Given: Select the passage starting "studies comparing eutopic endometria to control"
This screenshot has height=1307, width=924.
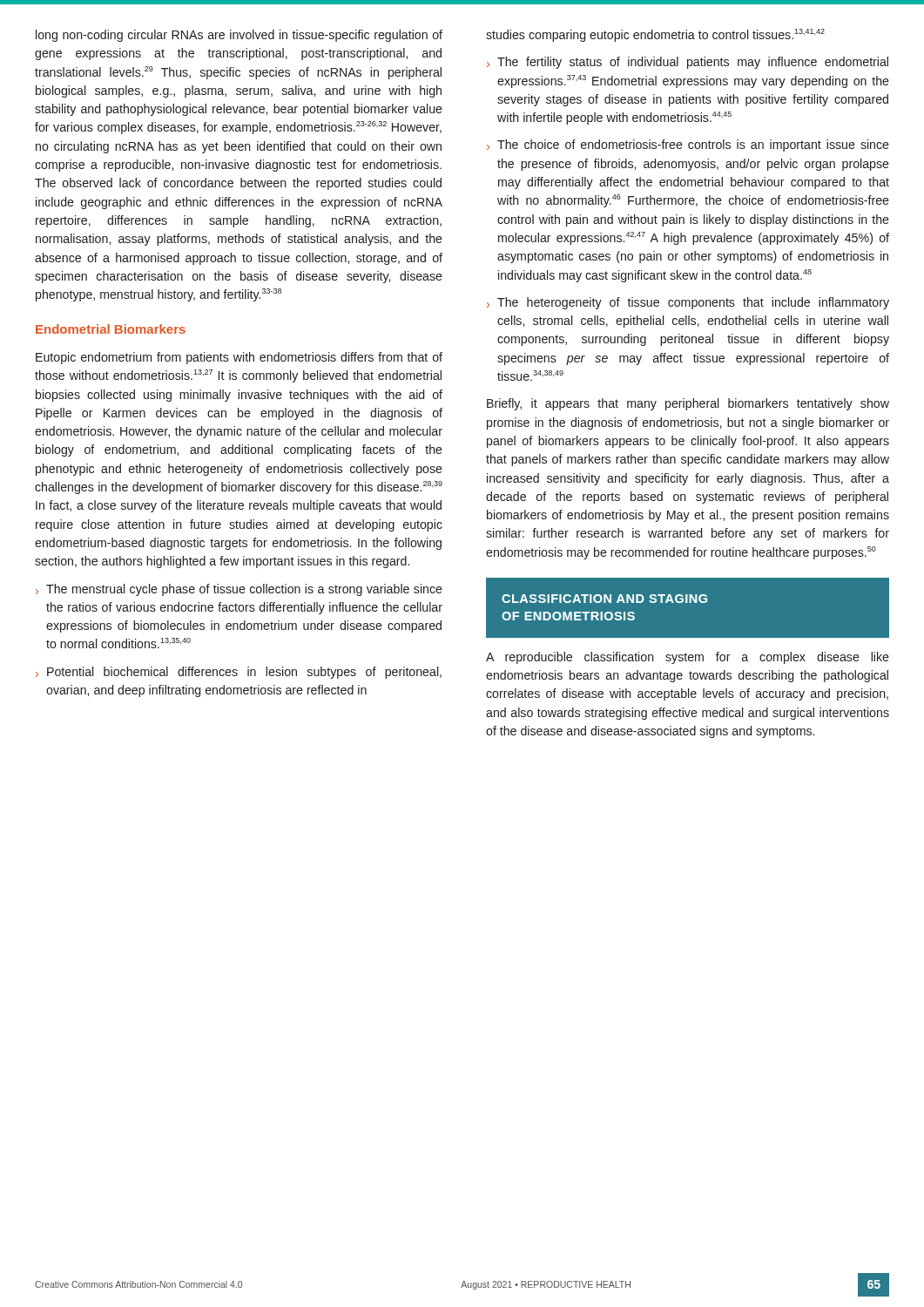Looking at the screenshot, I should pyautogui.click(x=688, y=35).
